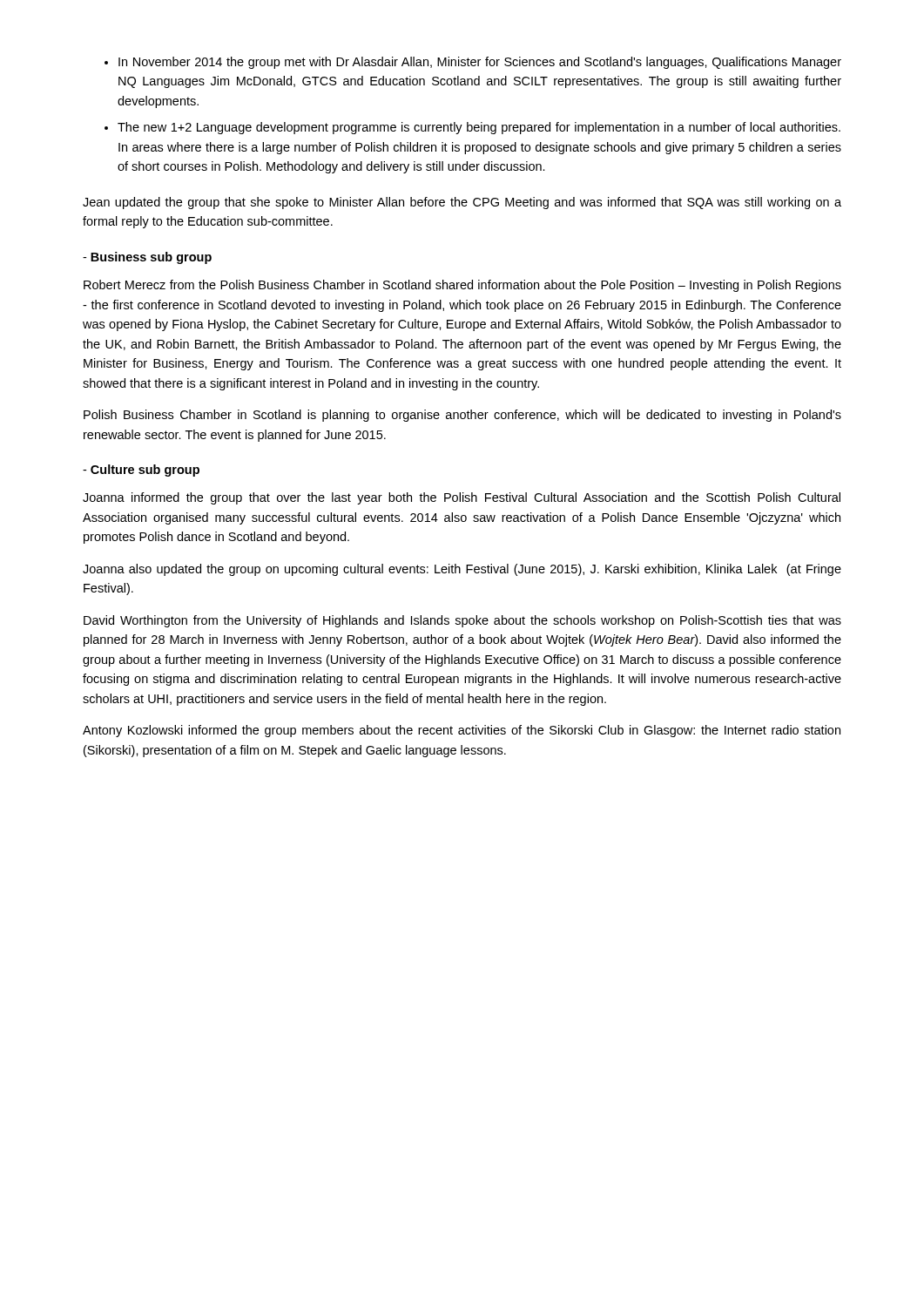Find the text block with the text "Robert Merecz from the Polish Business Chamber in"
Viewport: 924px width, 1307px height.
pyautogui.click(x=462, y=334)
